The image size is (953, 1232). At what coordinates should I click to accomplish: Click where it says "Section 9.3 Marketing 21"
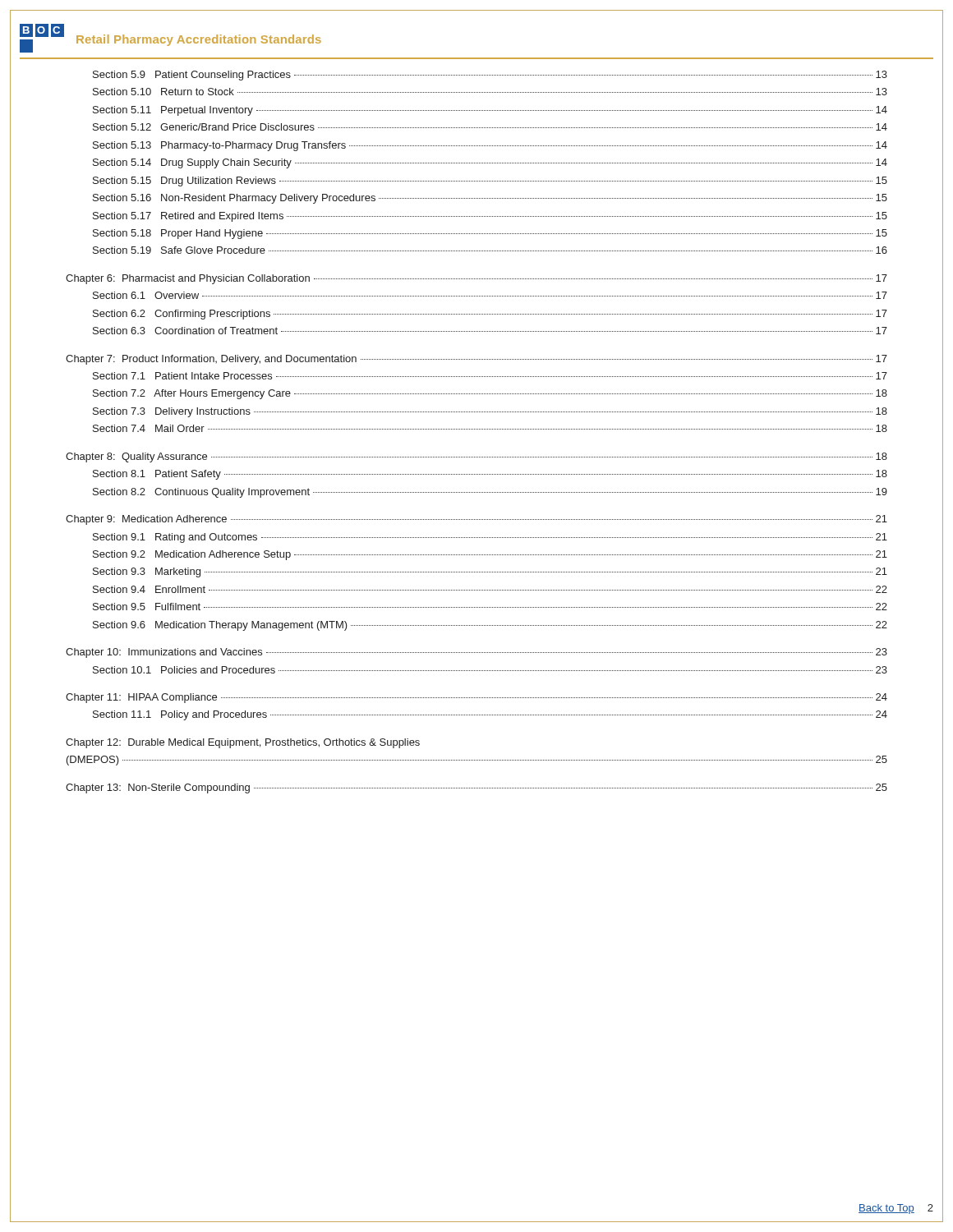pyautogui.click(x=490, y=572)
